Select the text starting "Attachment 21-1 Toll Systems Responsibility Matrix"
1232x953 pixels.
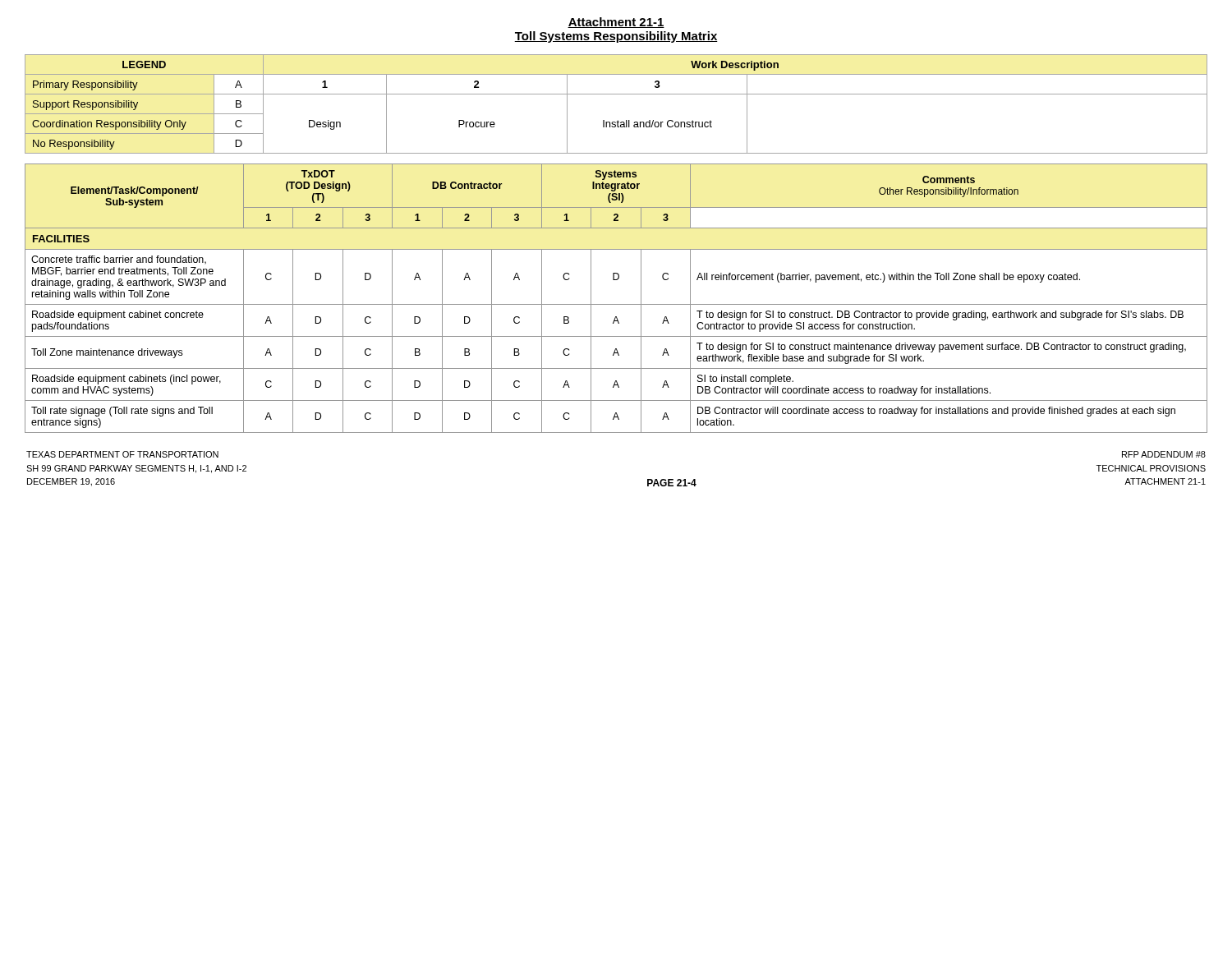click(x=616, y=29)
